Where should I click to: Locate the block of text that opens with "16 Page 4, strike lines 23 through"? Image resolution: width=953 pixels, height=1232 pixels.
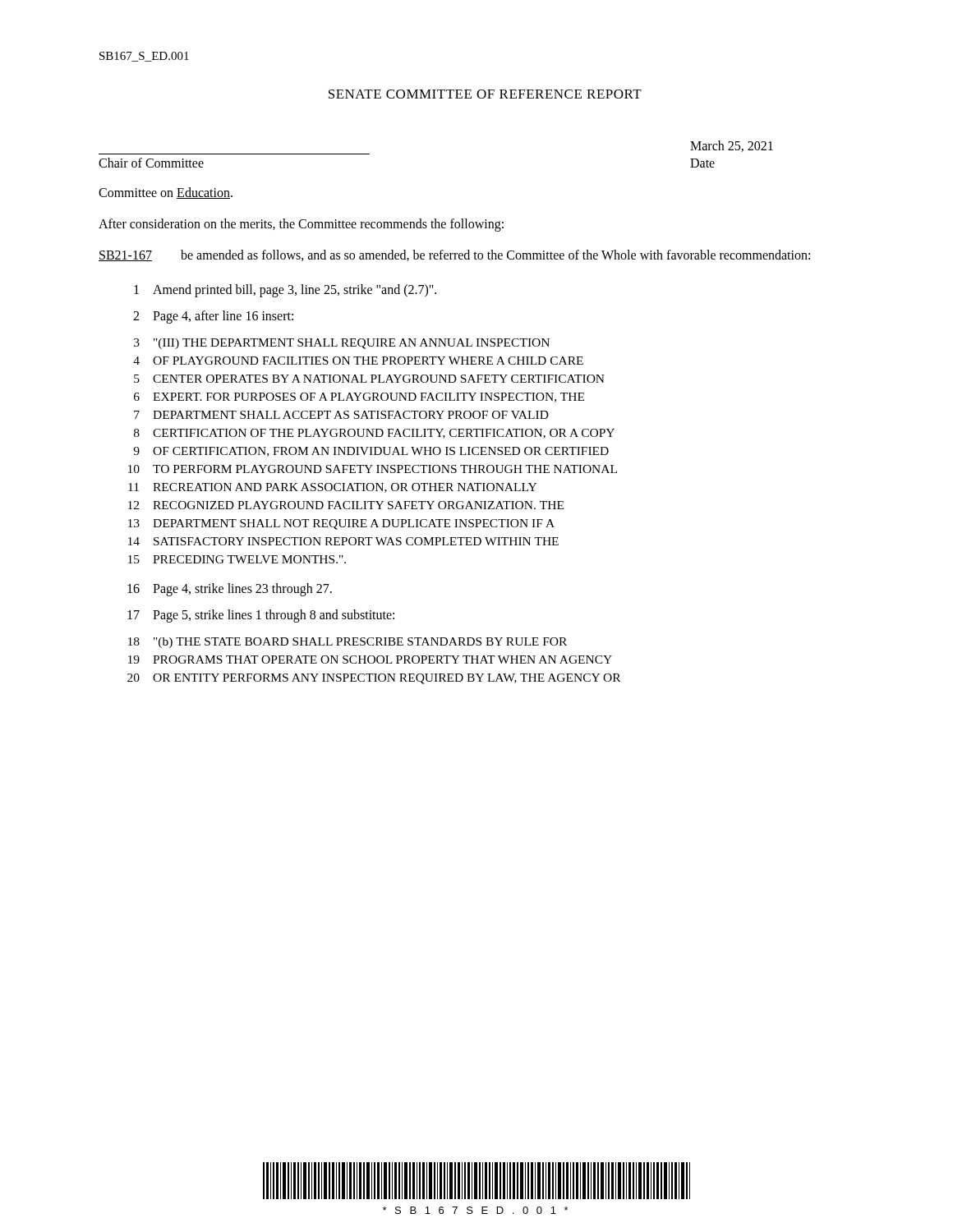coord(230,590)
